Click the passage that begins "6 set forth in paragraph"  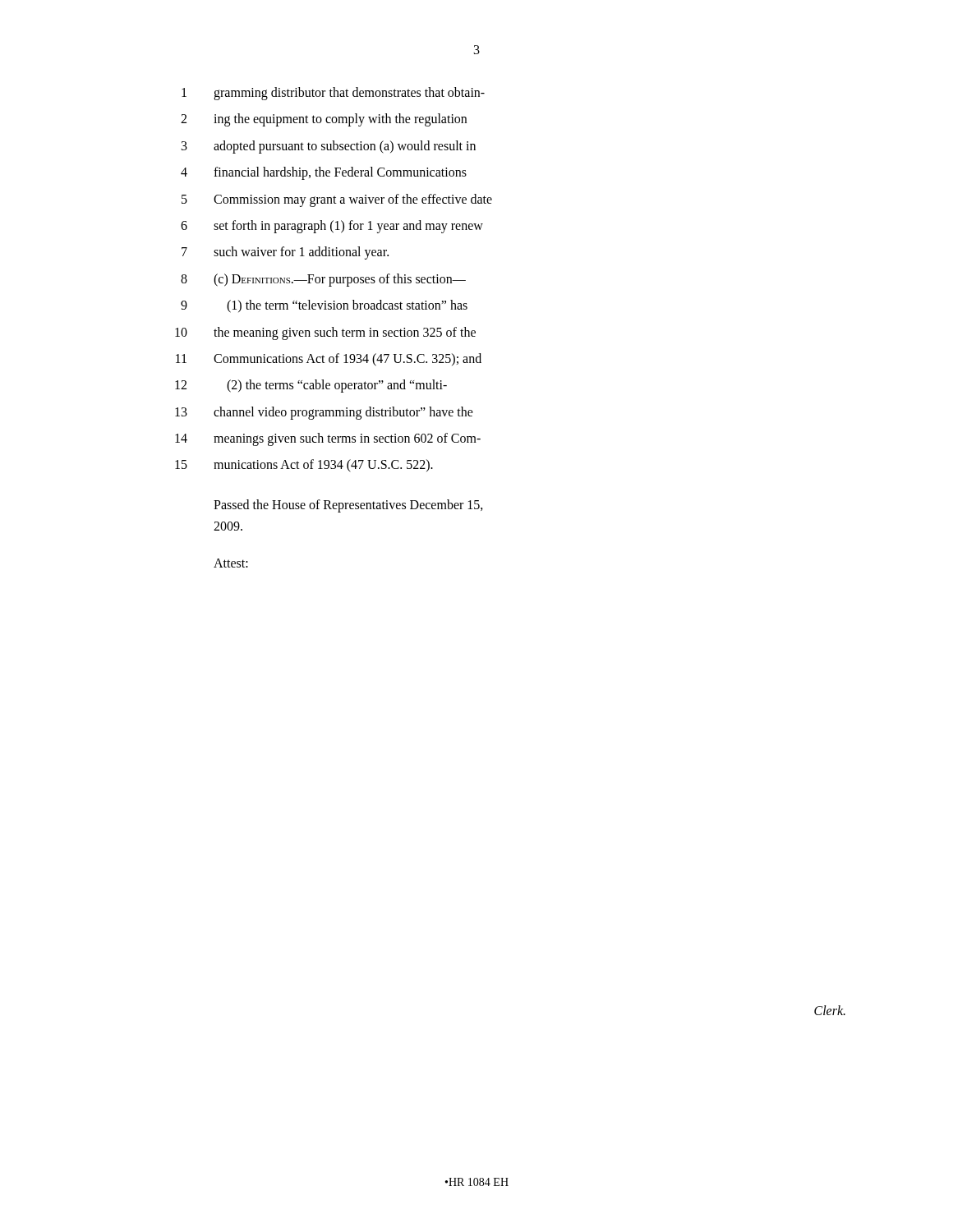point(332,227)
